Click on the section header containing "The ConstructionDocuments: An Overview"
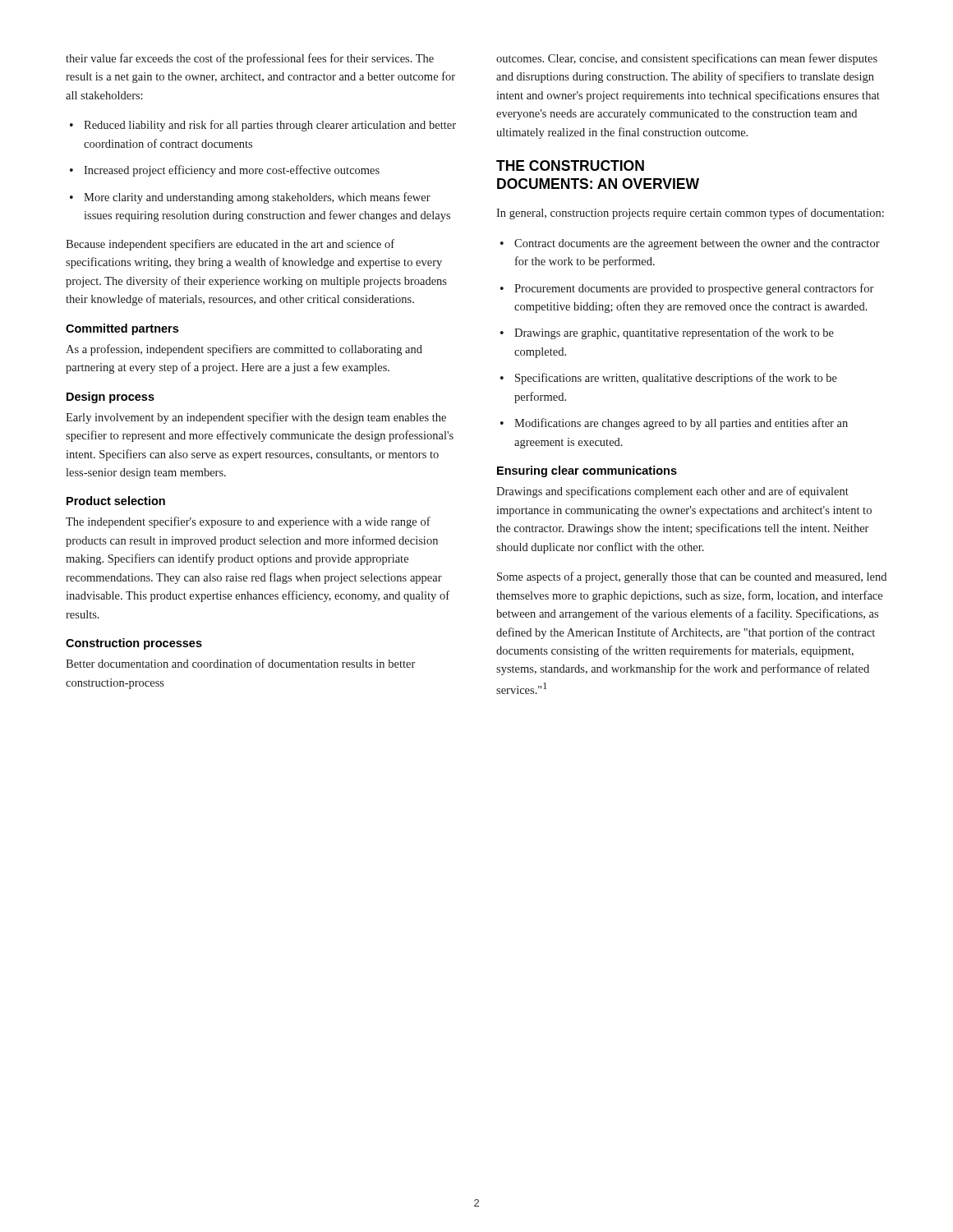 598,175
